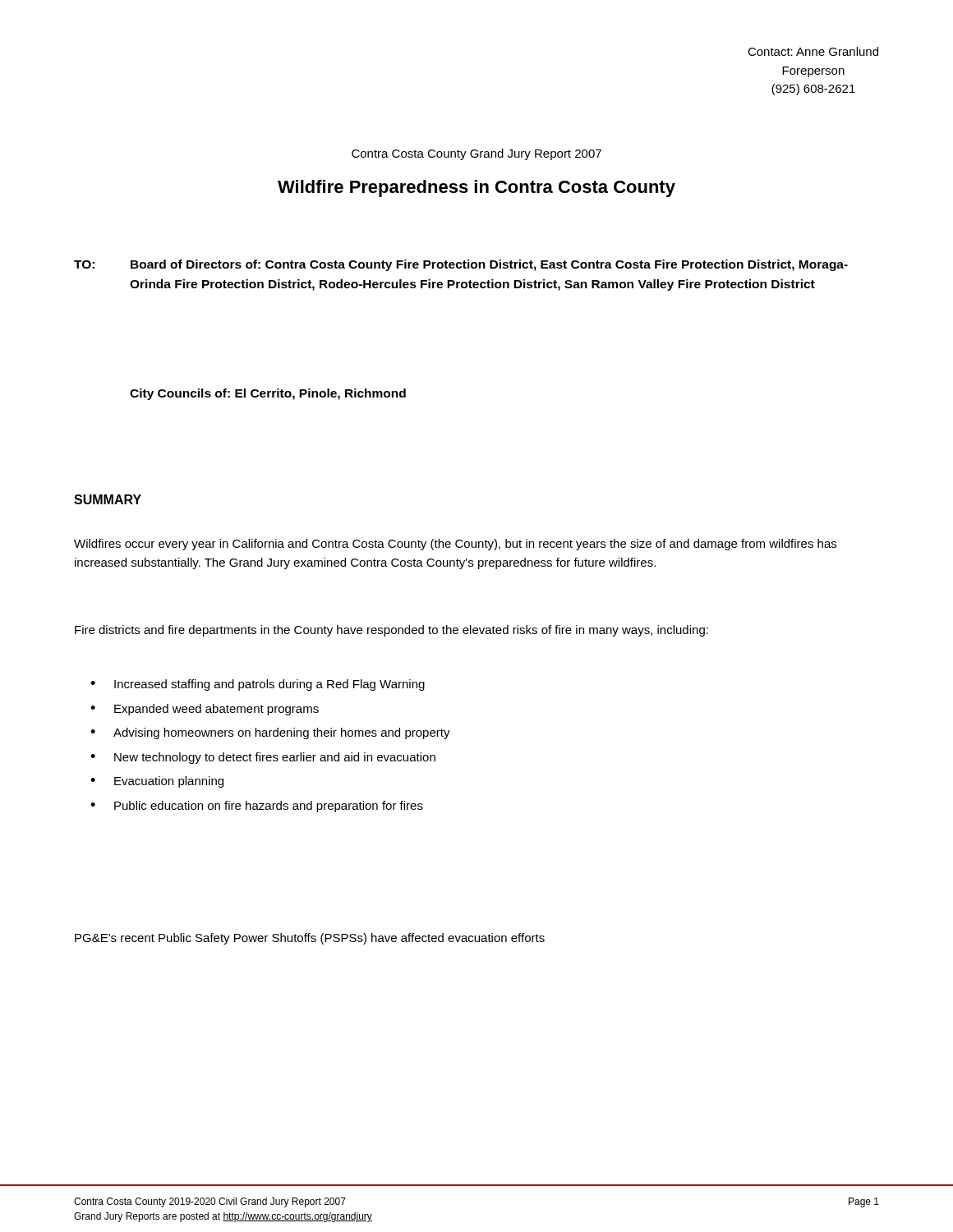Select the text starting "• Increased staffing and patrols during a Red"
Viewport: 953px width, 1232px height.
coord(258,684)
